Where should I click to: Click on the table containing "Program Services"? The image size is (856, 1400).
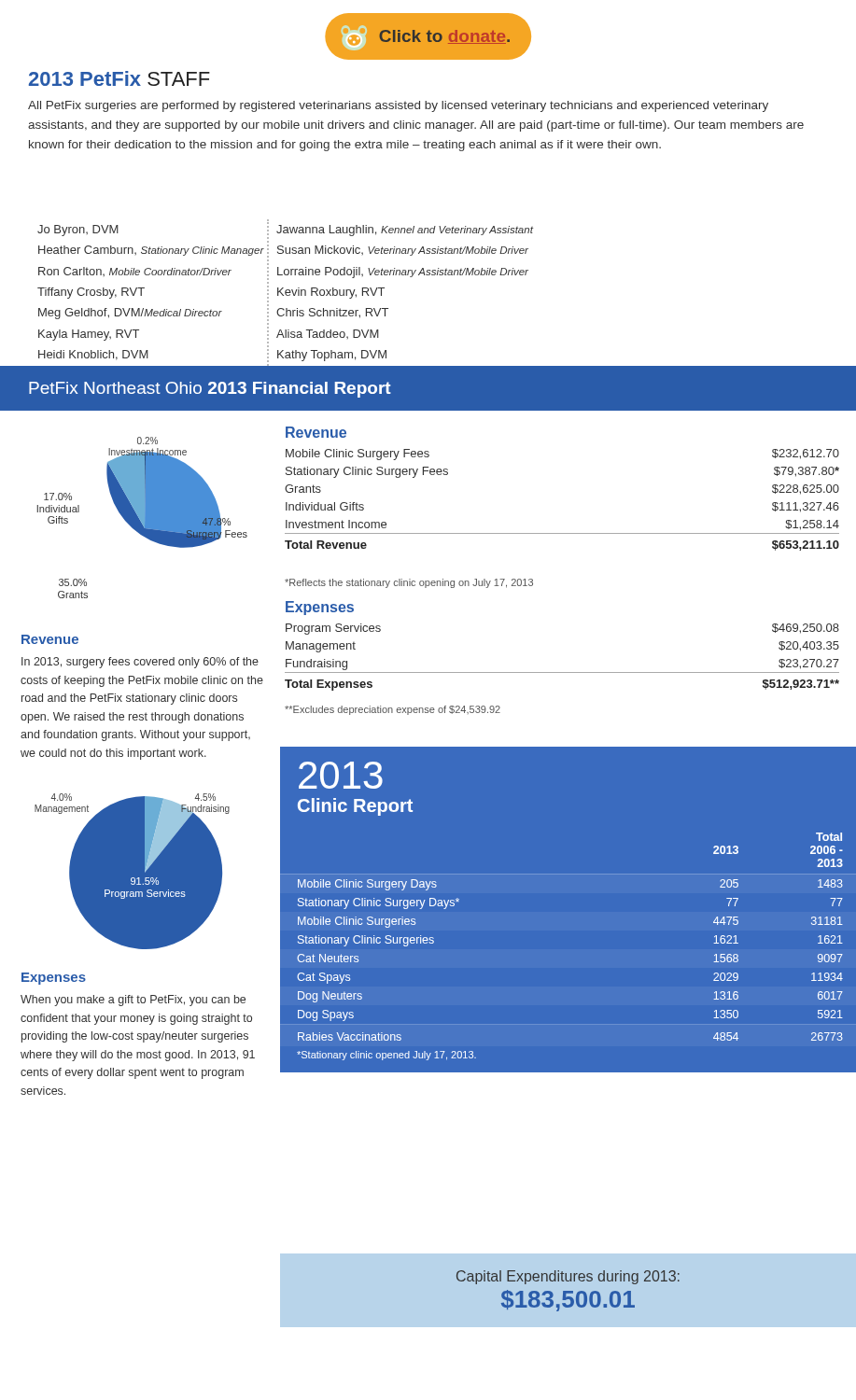pos(562,656)
